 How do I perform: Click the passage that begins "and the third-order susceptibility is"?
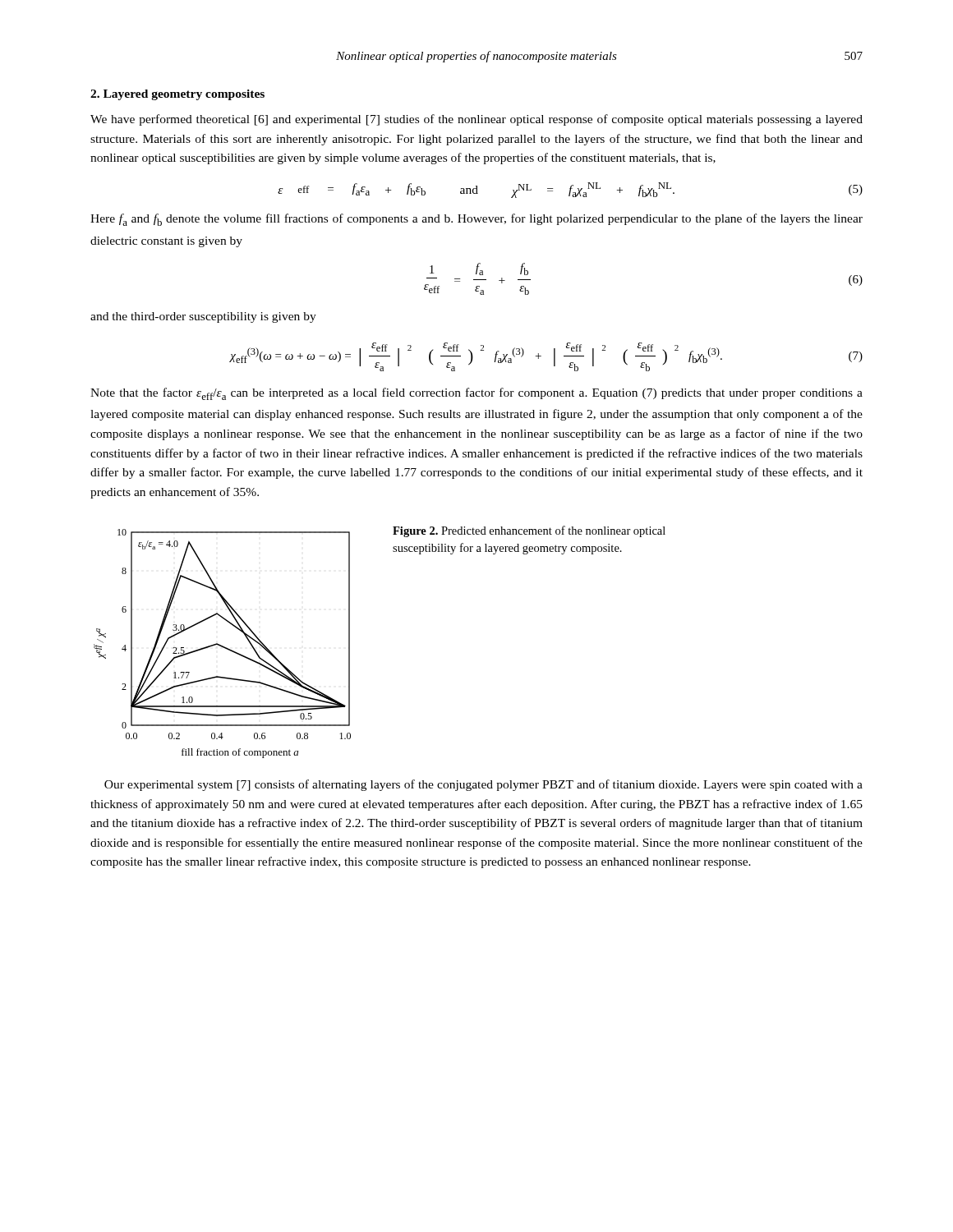coord(203,316)
